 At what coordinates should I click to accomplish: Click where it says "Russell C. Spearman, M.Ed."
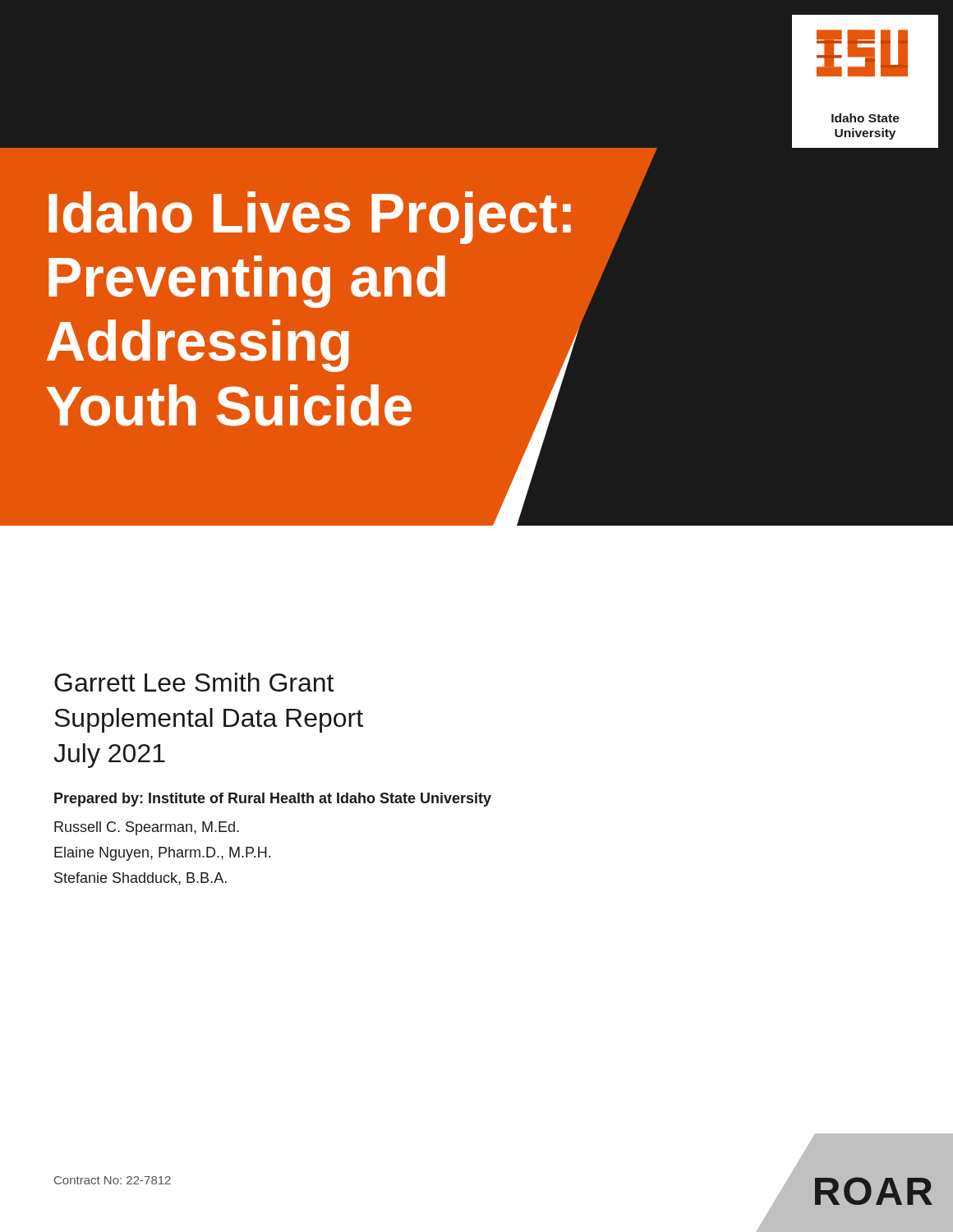pos(147,827)
